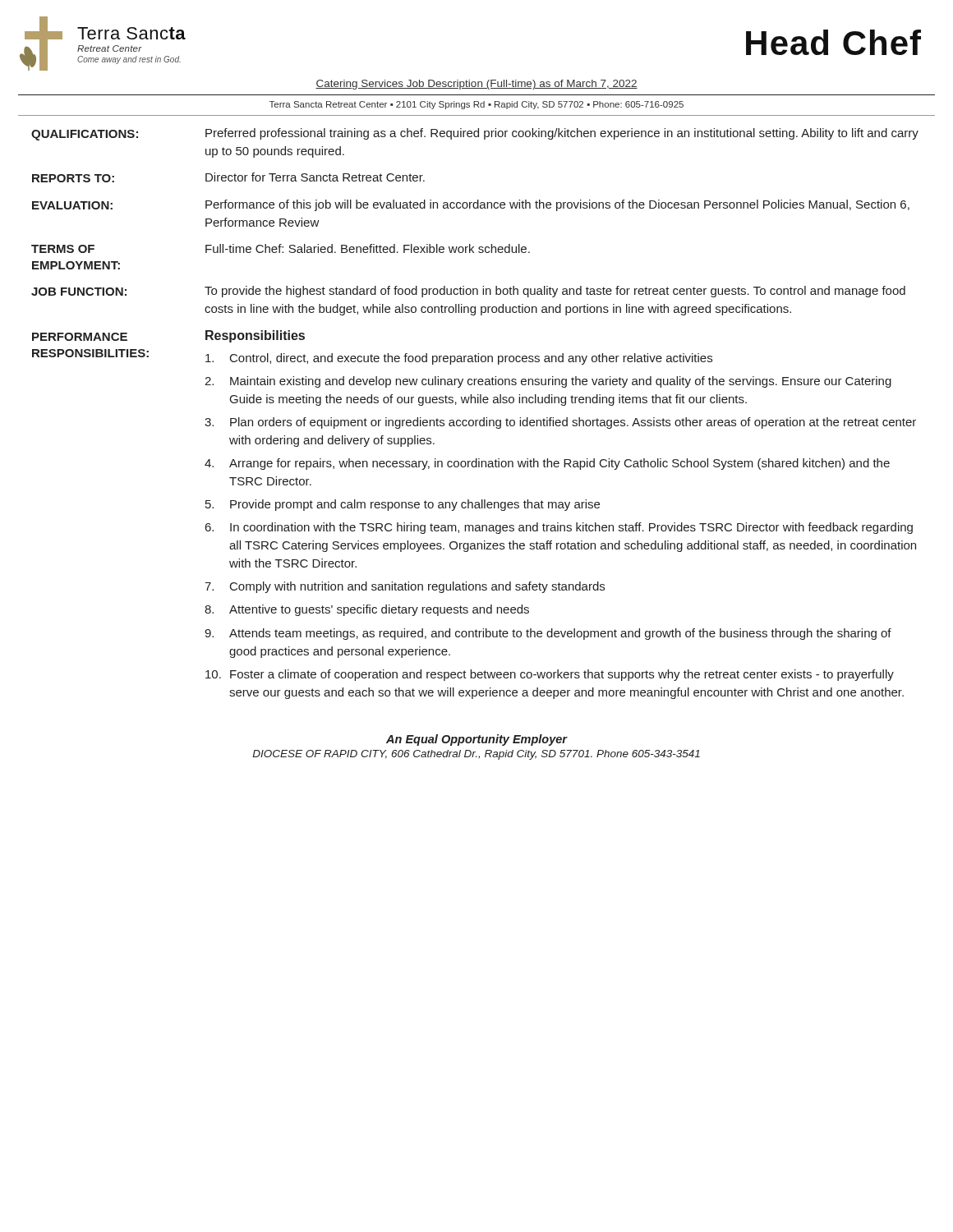This screenshot has width=953, height=1232.
Task: Click on the section header that reads "JOB FUNCTION:"
Action: click(80, 292)
